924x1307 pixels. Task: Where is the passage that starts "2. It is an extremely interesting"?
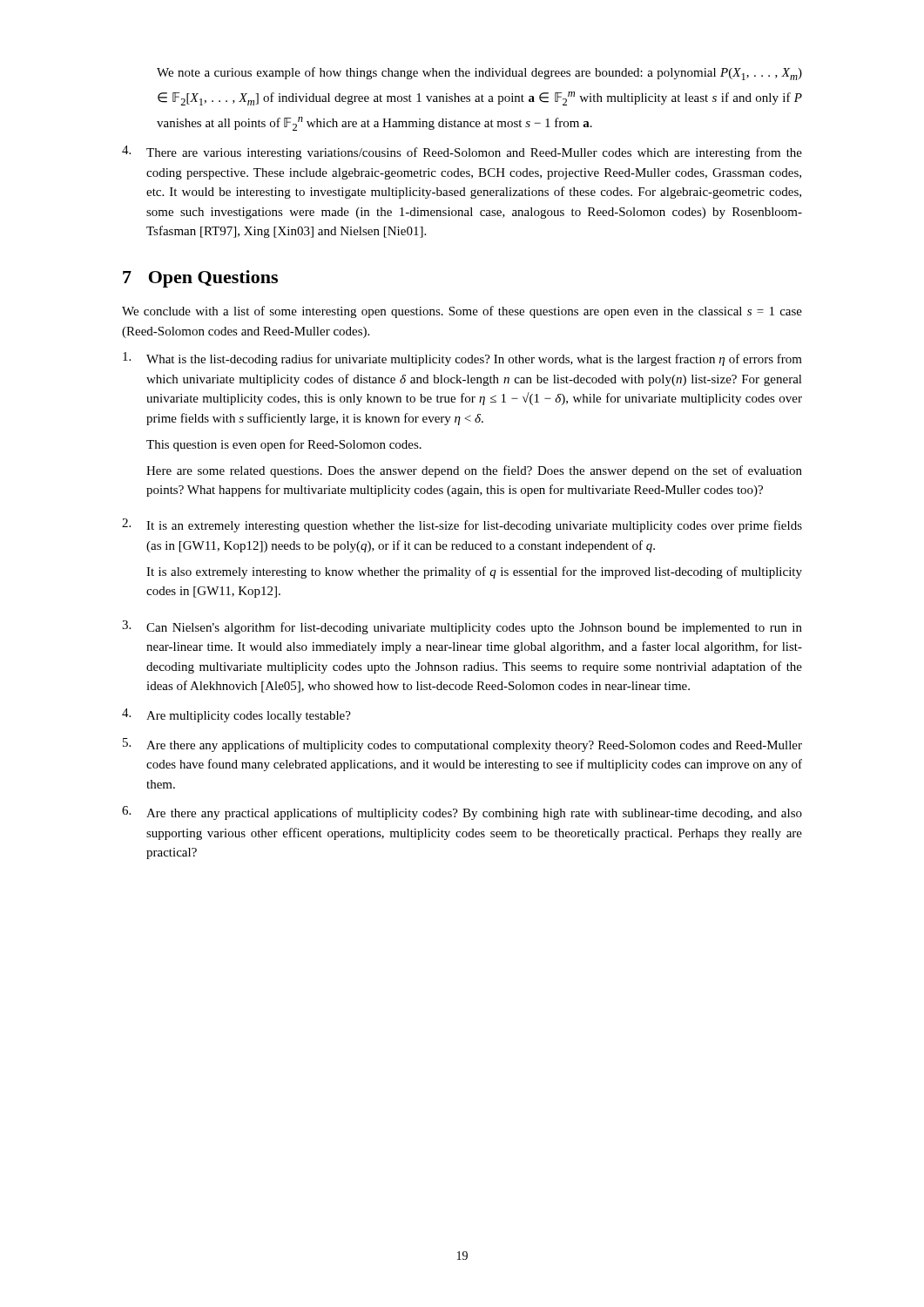tap(462, 562)
